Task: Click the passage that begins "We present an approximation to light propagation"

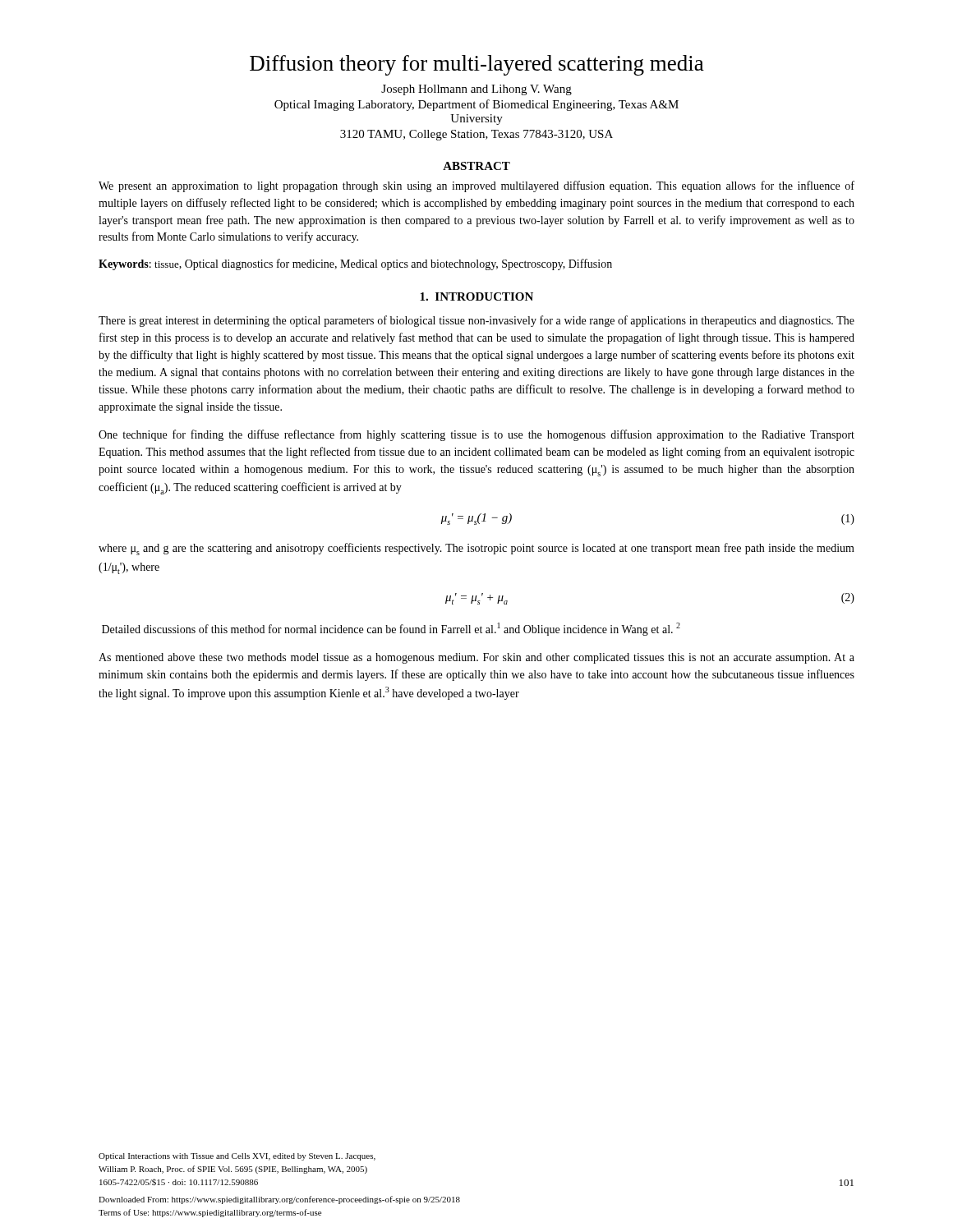Action: tap(476, 212)
